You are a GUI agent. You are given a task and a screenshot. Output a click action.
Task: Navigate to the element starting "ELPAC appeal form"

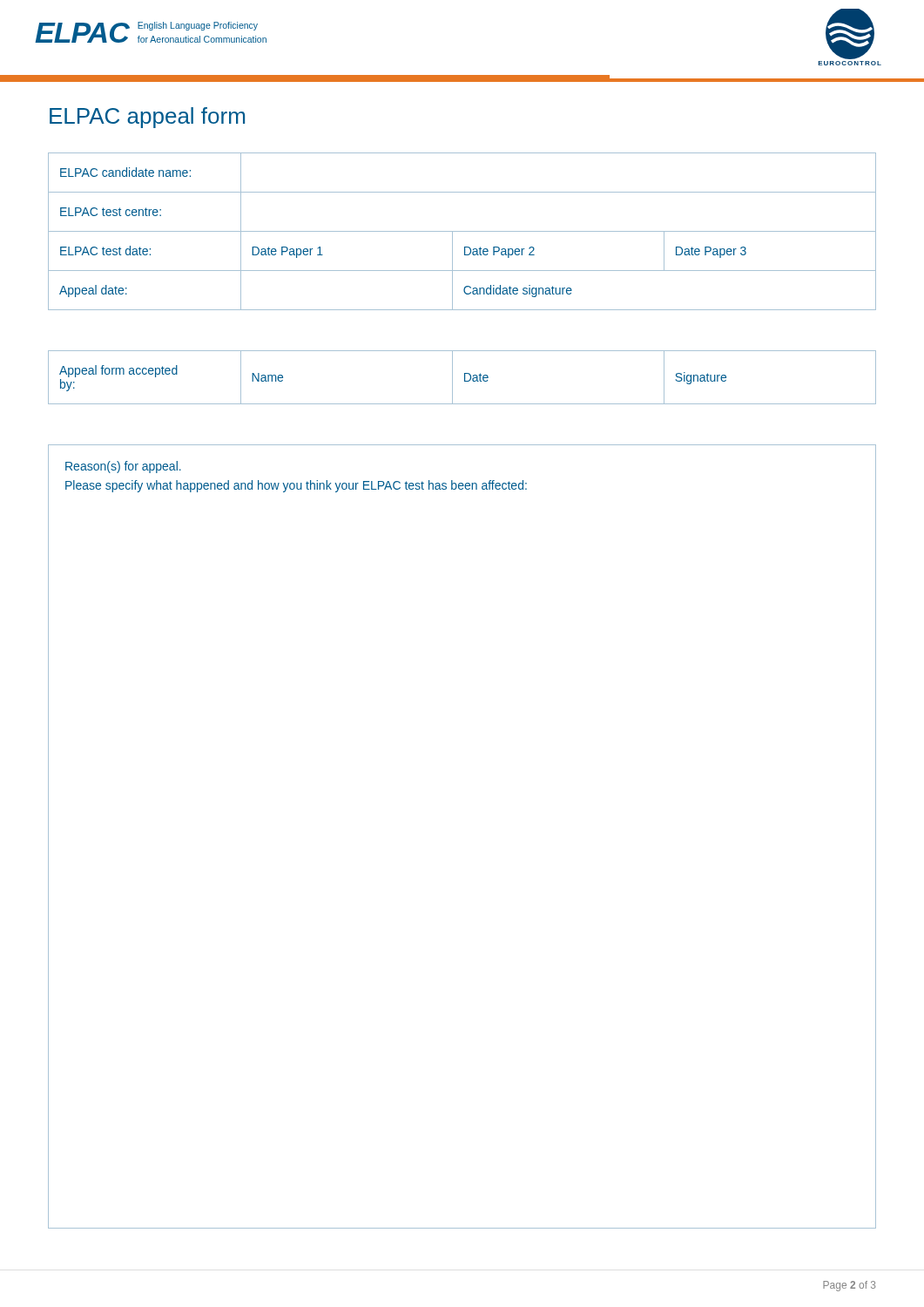tap(147, 116)
